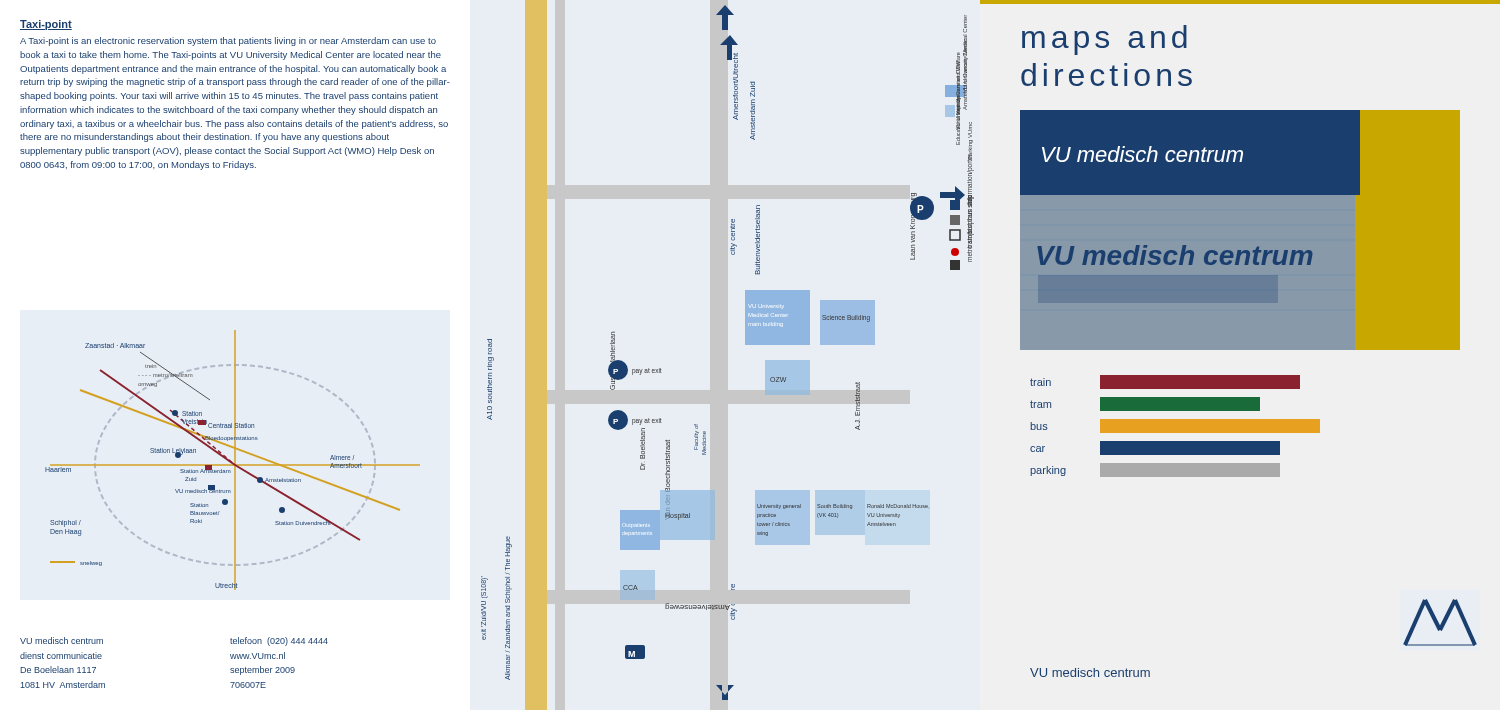Screen dimensions: 710x1500
Task: Locate the block of text that opens with "A Taxi-point is an electronic reservation"
Action: 235,102
